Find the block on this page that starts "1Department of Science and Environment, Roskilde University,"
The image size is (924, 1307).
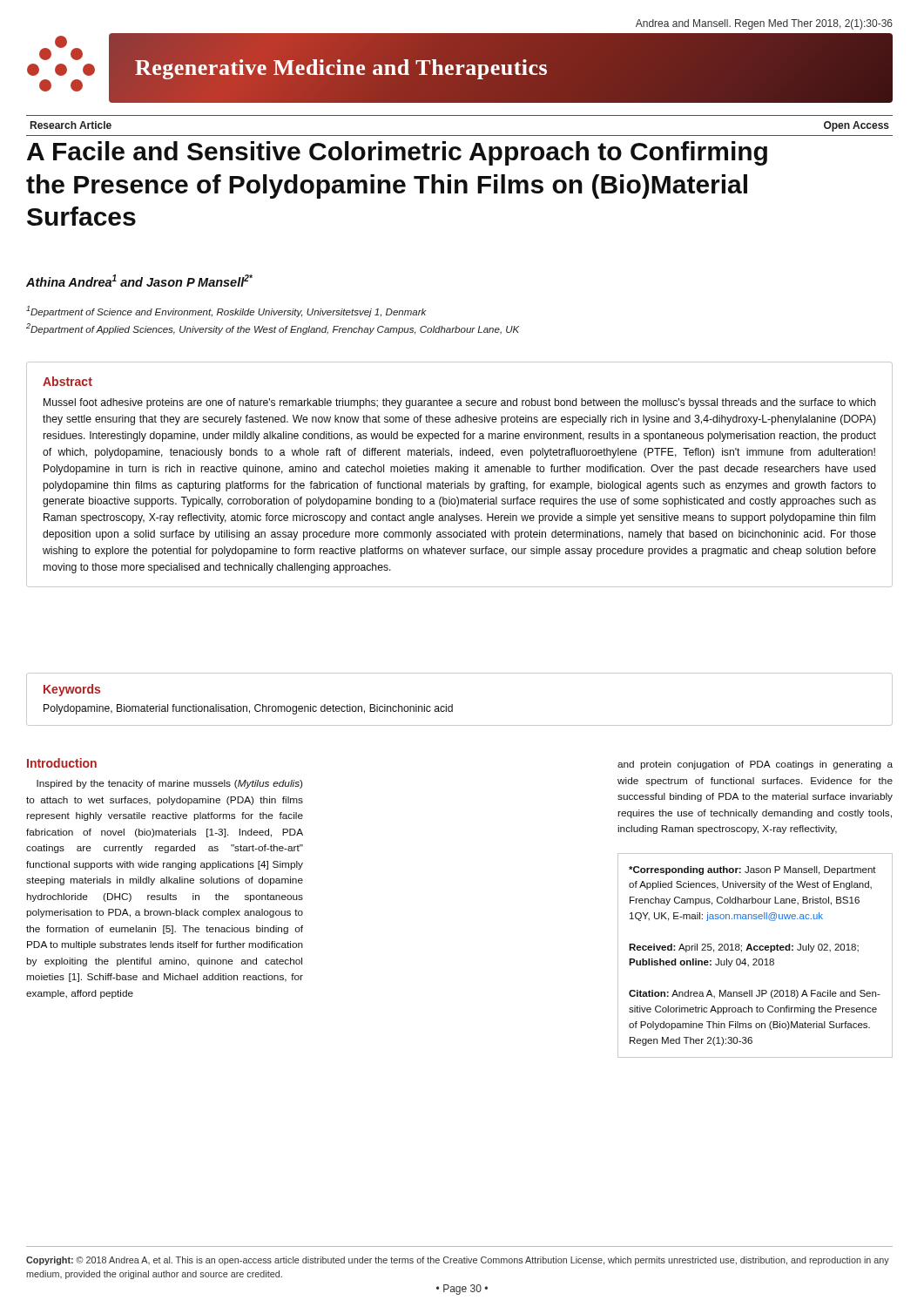[x=459, y=320]
